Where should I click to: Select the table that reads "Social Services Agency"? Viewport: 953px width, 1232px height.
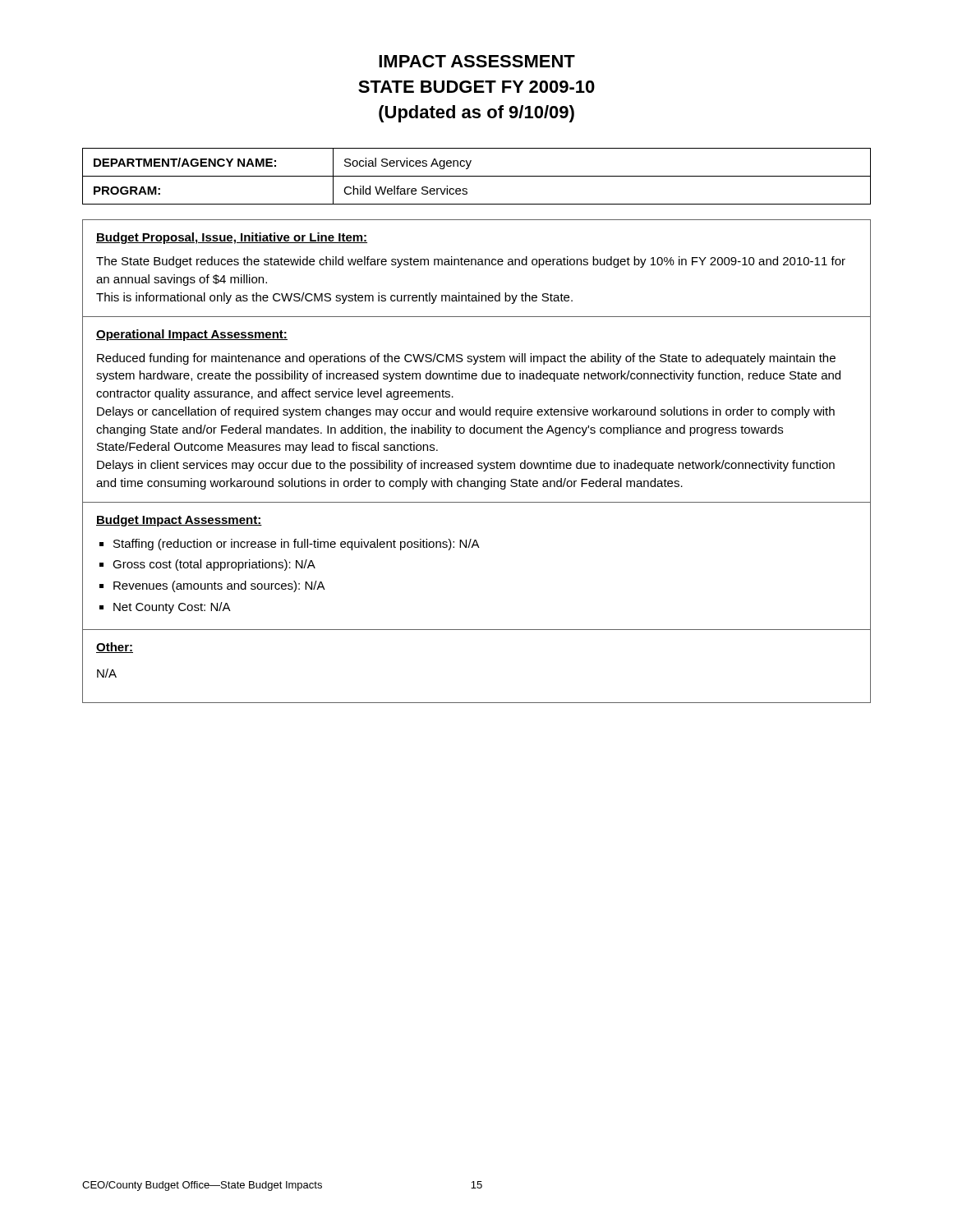coord(476,177)
